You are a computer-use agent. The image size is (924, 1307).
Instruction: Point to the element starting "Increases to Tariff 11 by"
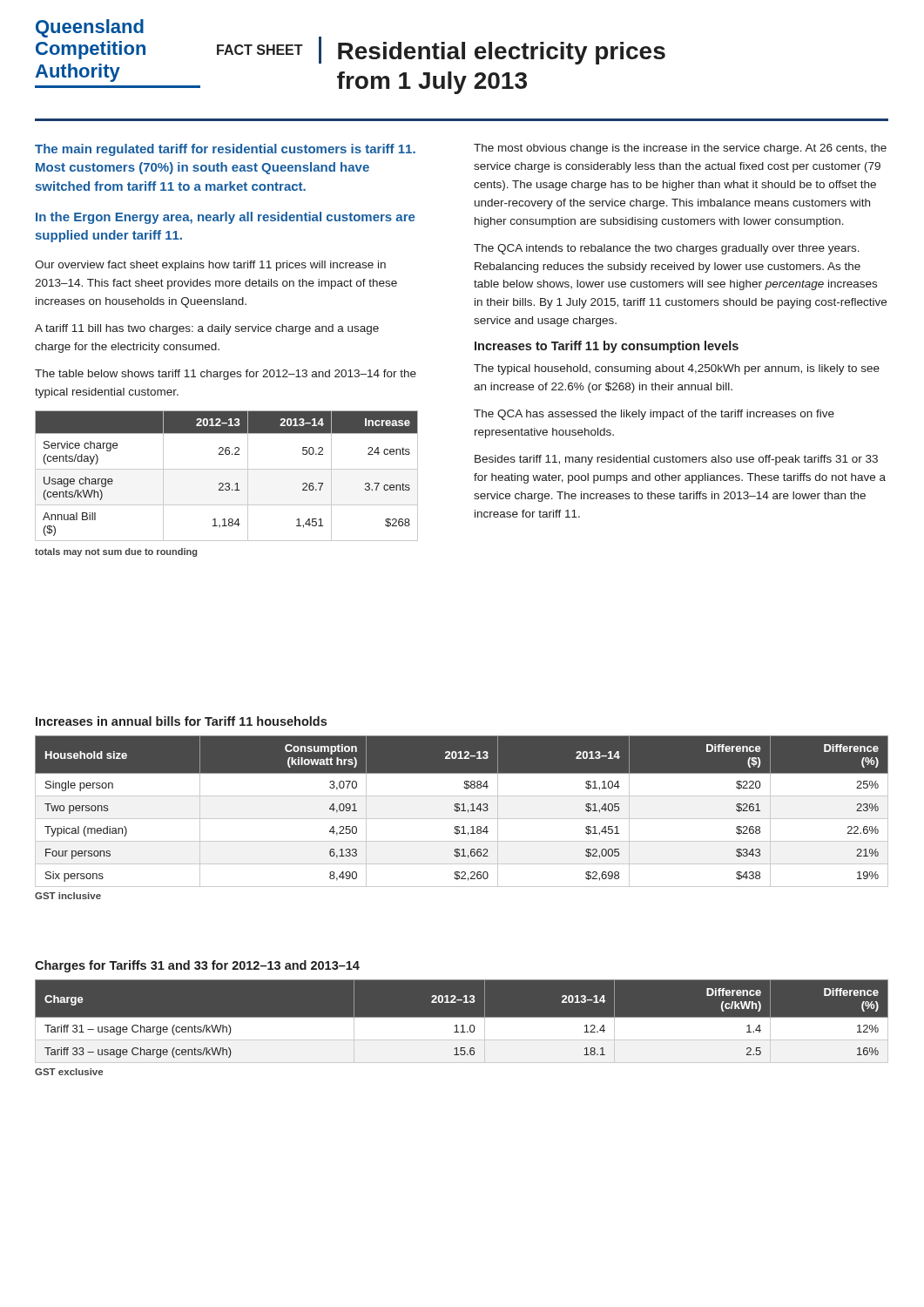(606, 346)
